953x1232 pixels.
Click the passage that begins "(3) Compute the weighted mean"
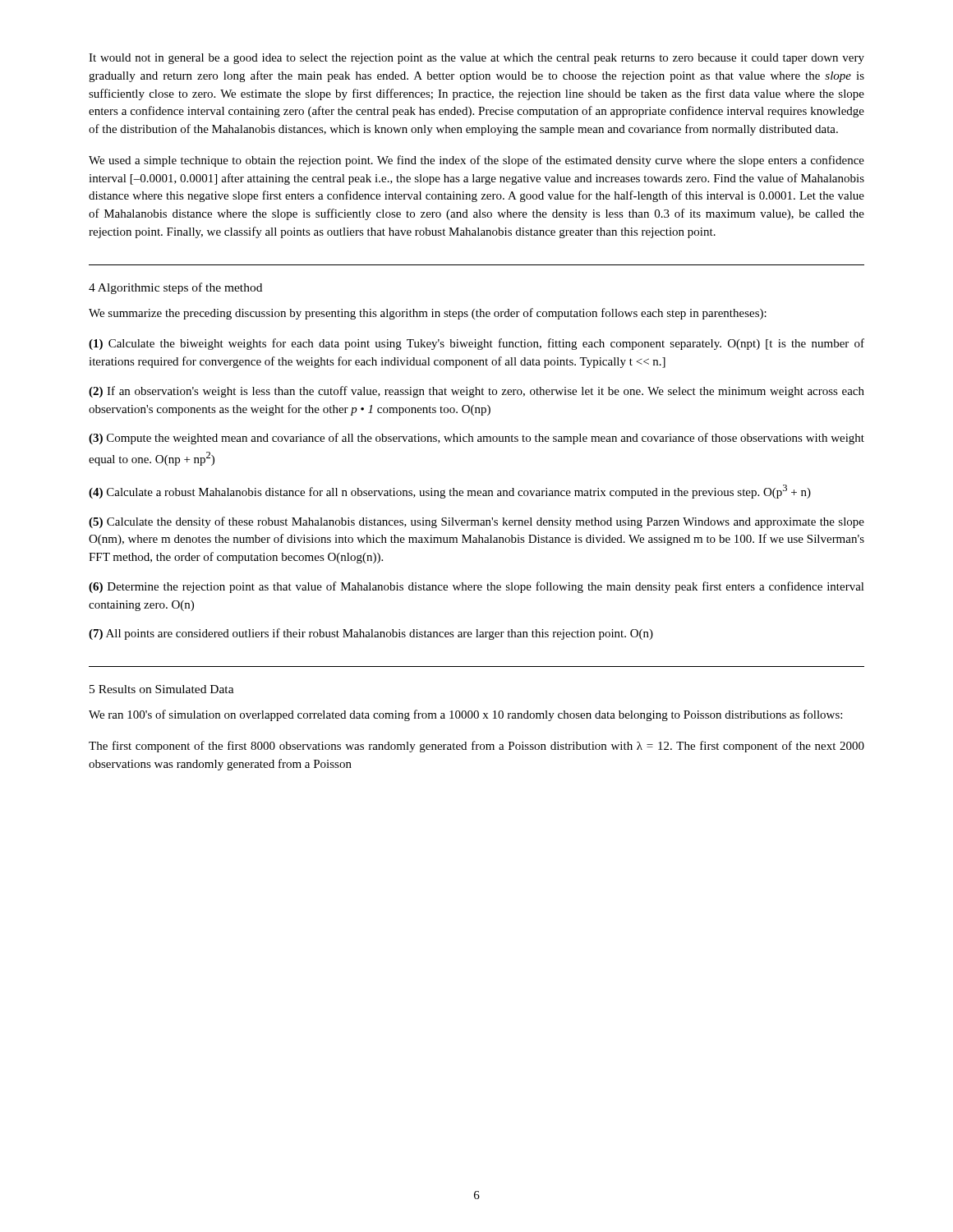pos(476,449)
